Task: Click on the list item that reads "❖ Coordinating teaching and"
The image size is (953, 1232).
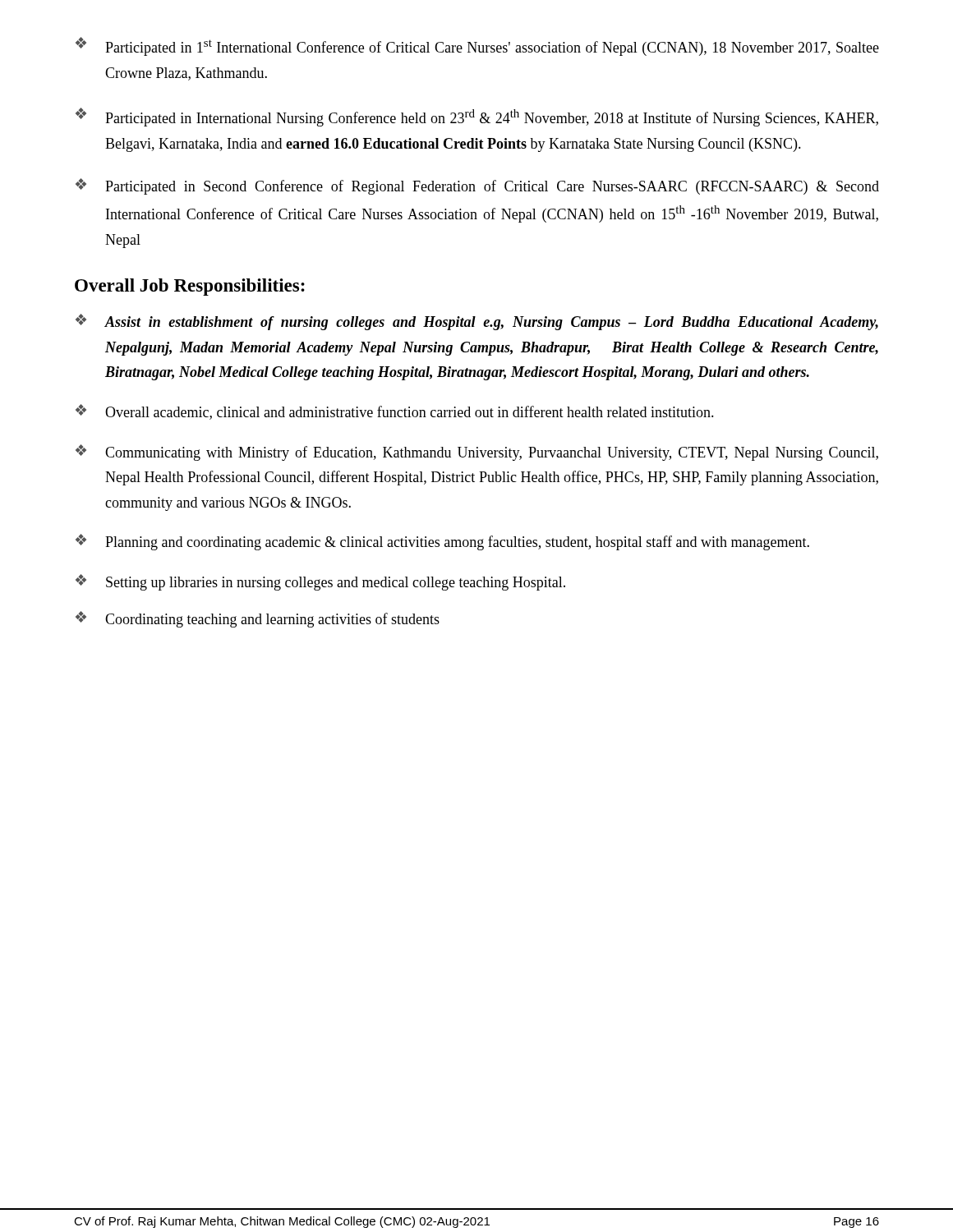Action: click(258, 619)
